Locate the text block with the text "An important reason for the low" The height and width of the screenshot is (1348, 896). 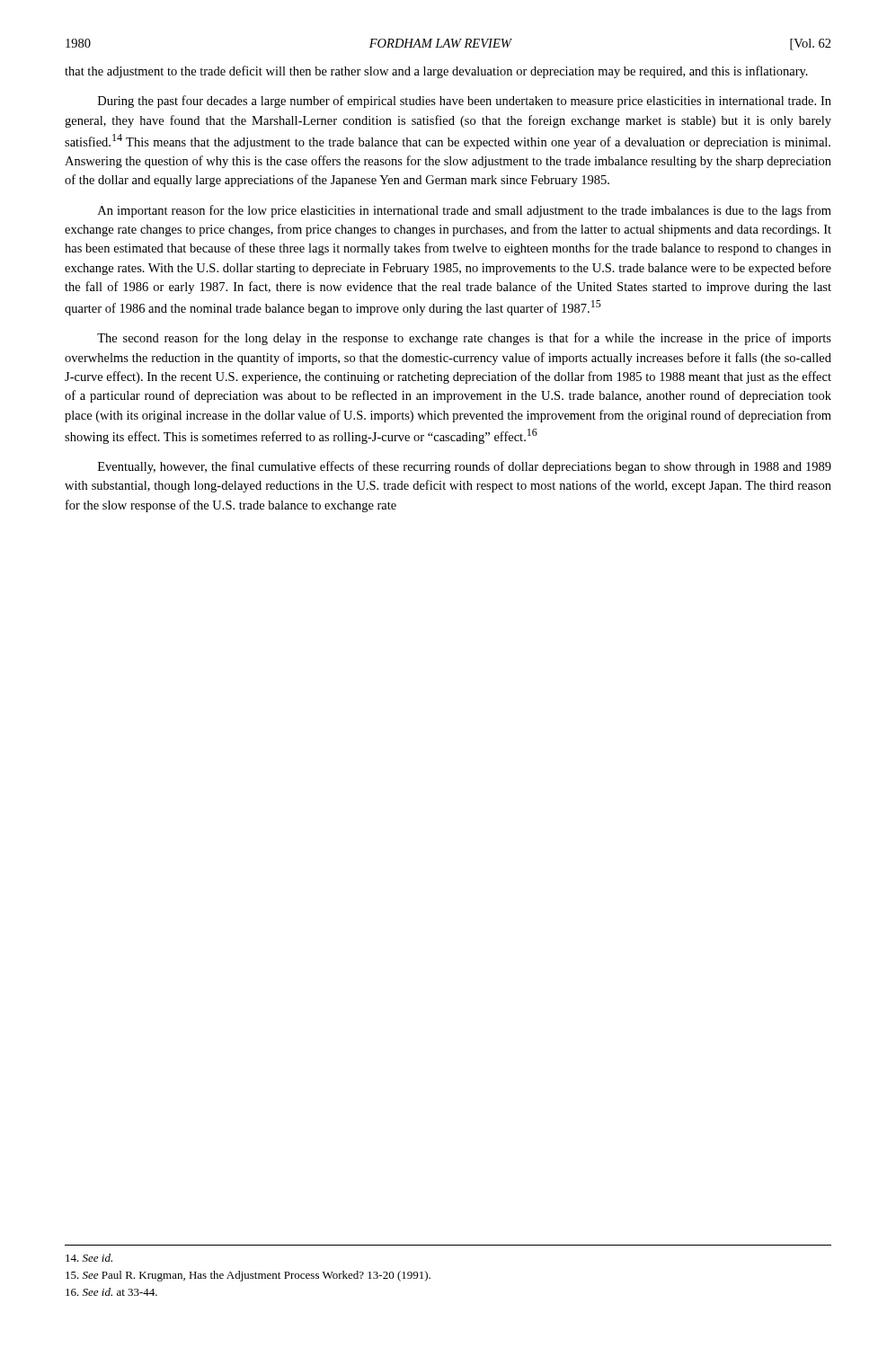(x=448, y=260)
